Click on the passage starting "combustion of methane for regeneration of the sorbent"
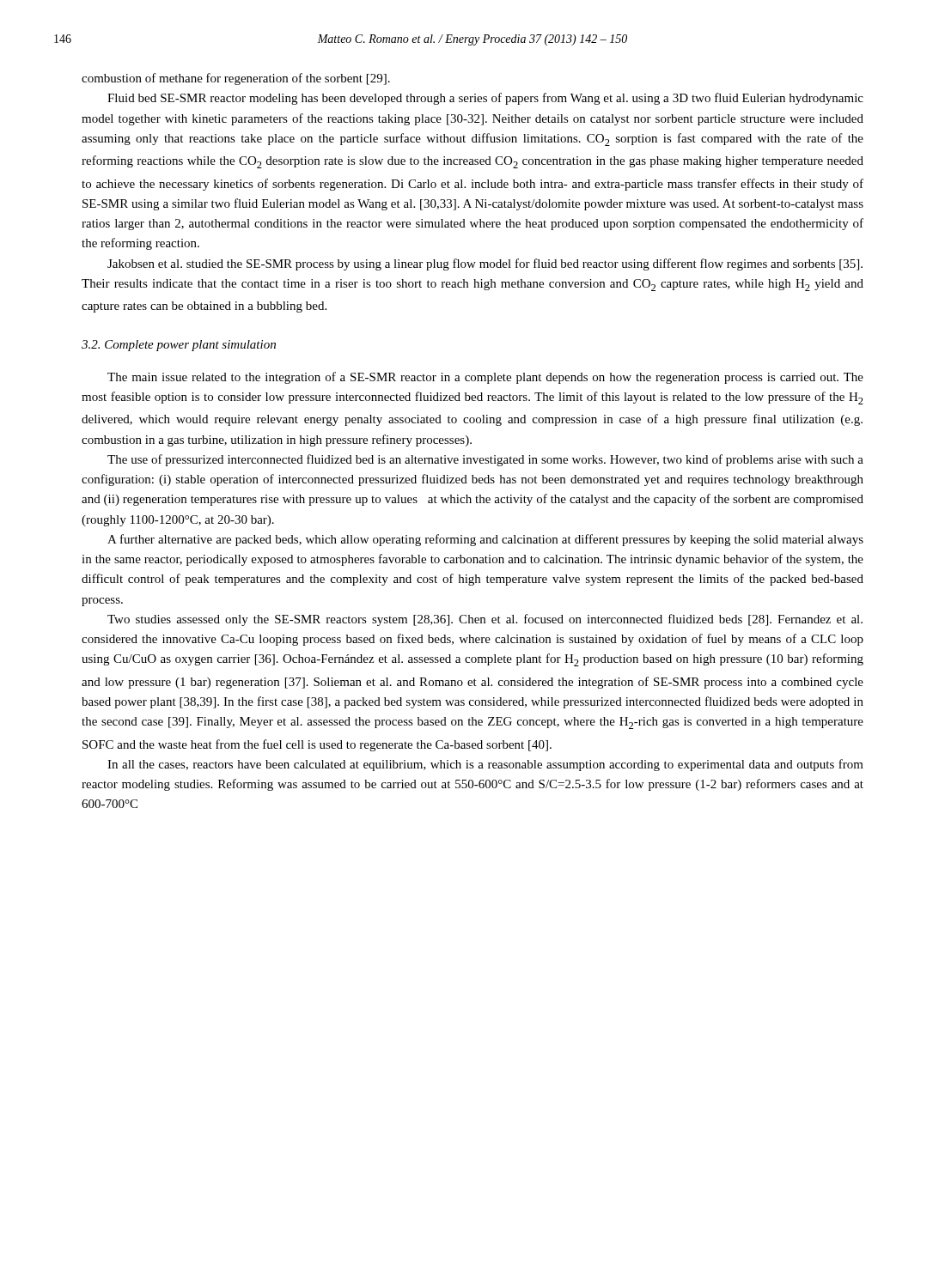Image resolution: width=945 pixels, height=1288 pixels. click(236, 78)
